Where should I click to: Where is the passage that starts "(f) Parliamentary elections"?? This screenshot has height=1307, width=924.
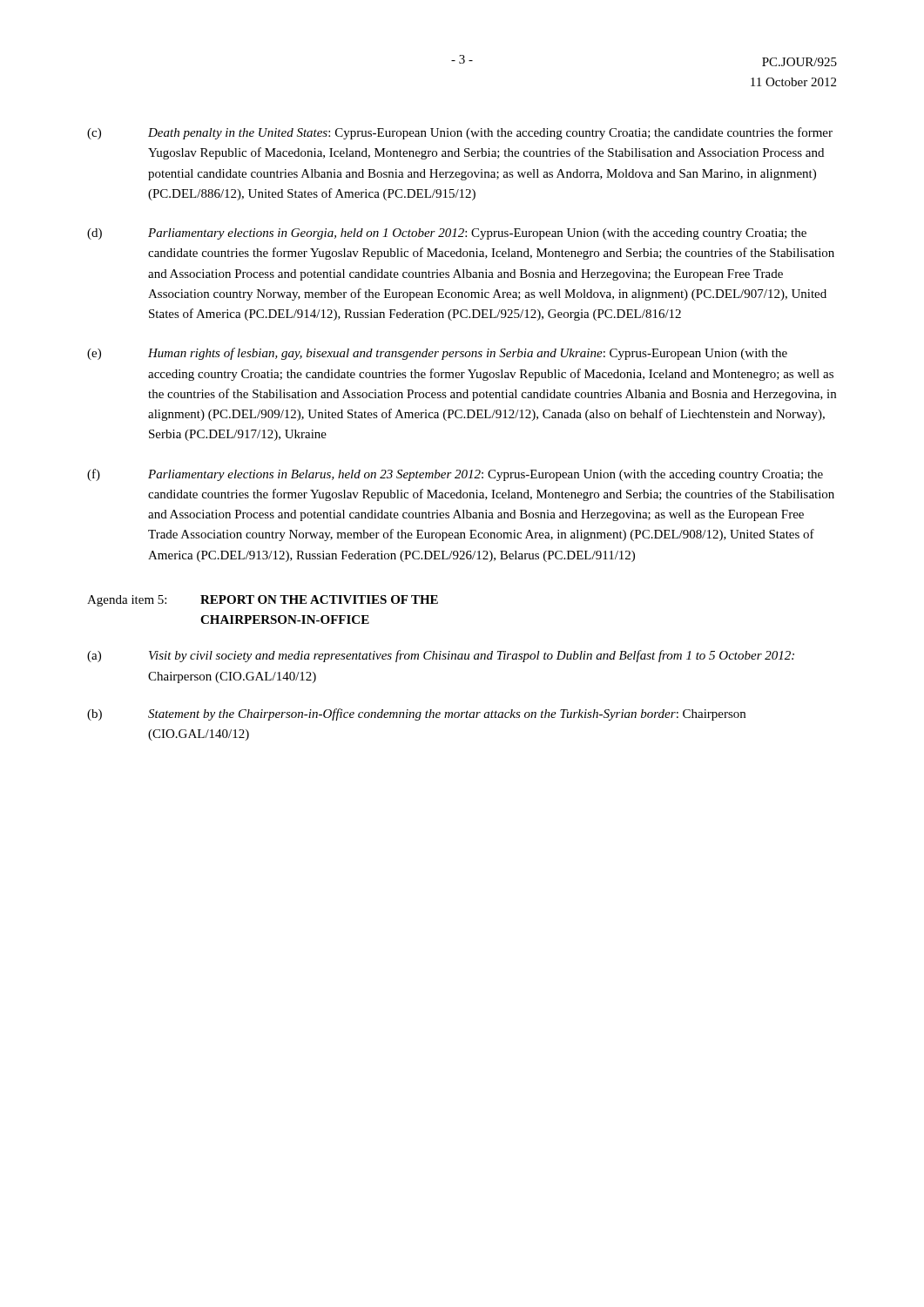[x=462, y=515]
